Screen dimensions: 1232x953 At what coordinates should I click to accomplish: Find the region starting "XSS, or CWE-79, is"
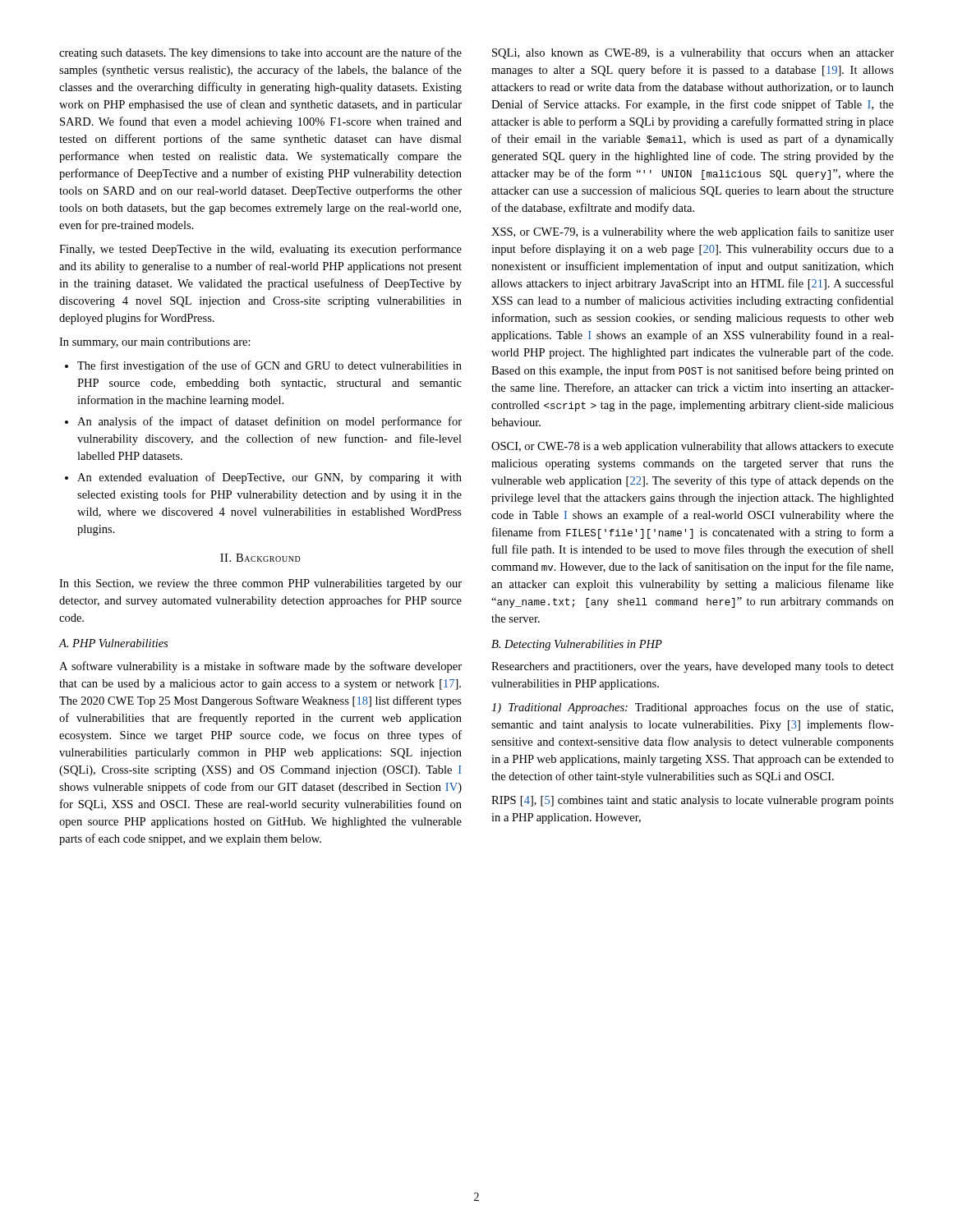693,327
